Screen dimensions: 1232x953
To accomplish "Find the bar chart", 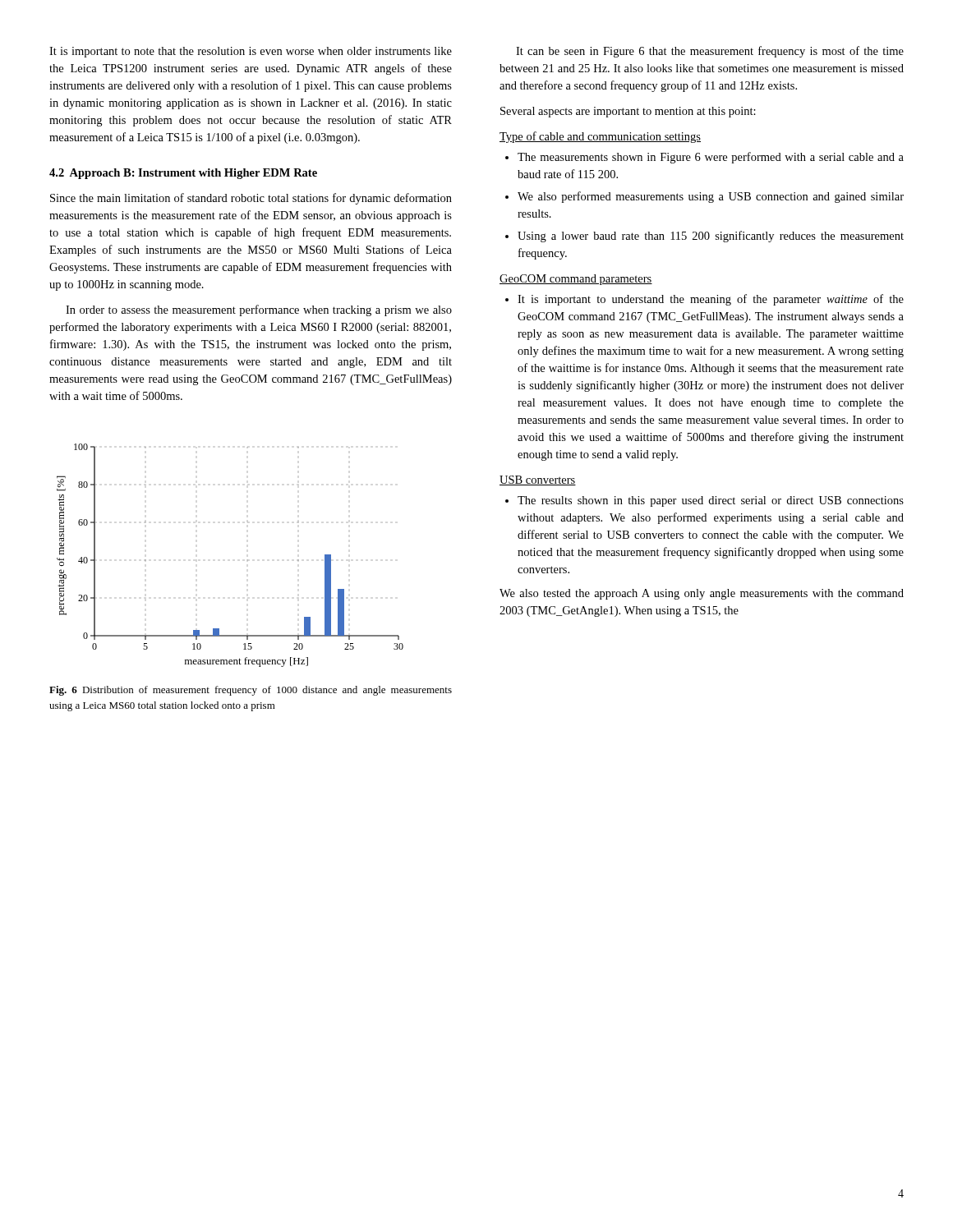I will [x=251, y=548].
